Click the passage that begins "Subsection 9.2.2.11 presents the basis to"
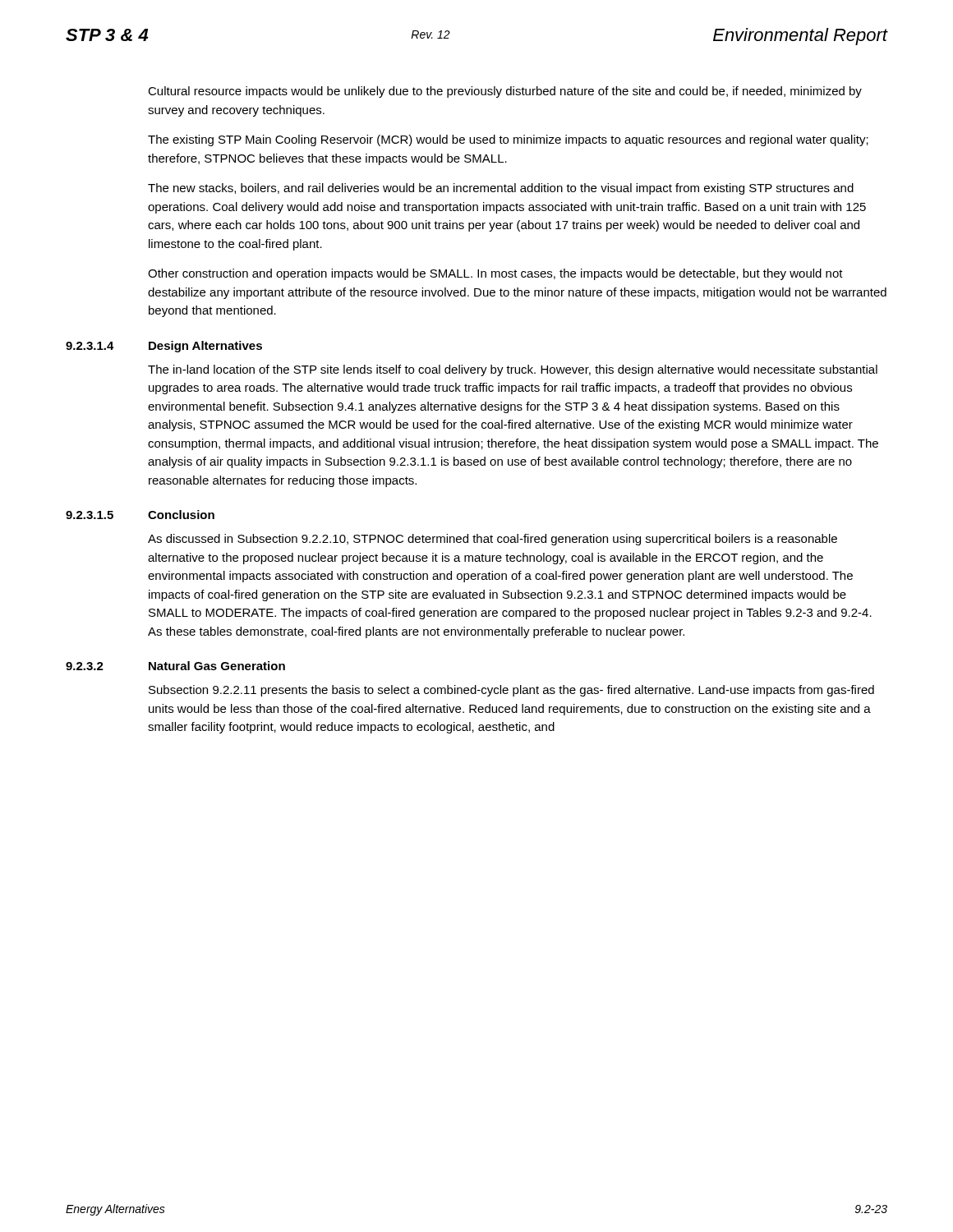The height and width of the screenshot is (1232, 953). pyautogui.click(x=511, y=708)
